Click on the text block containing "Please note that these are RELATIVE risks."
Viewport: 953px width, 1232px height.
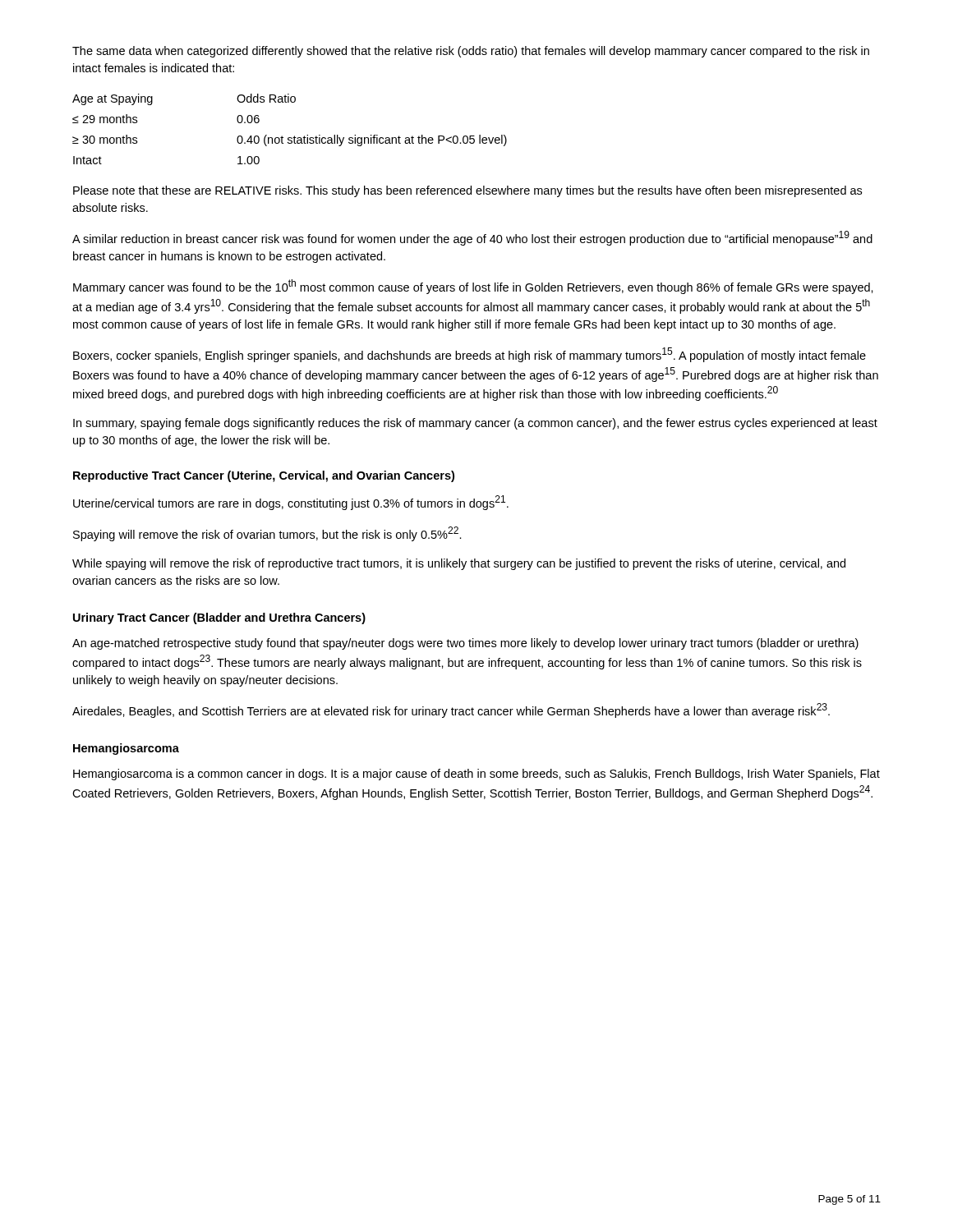pyautogui.click(x=467, y=199)
